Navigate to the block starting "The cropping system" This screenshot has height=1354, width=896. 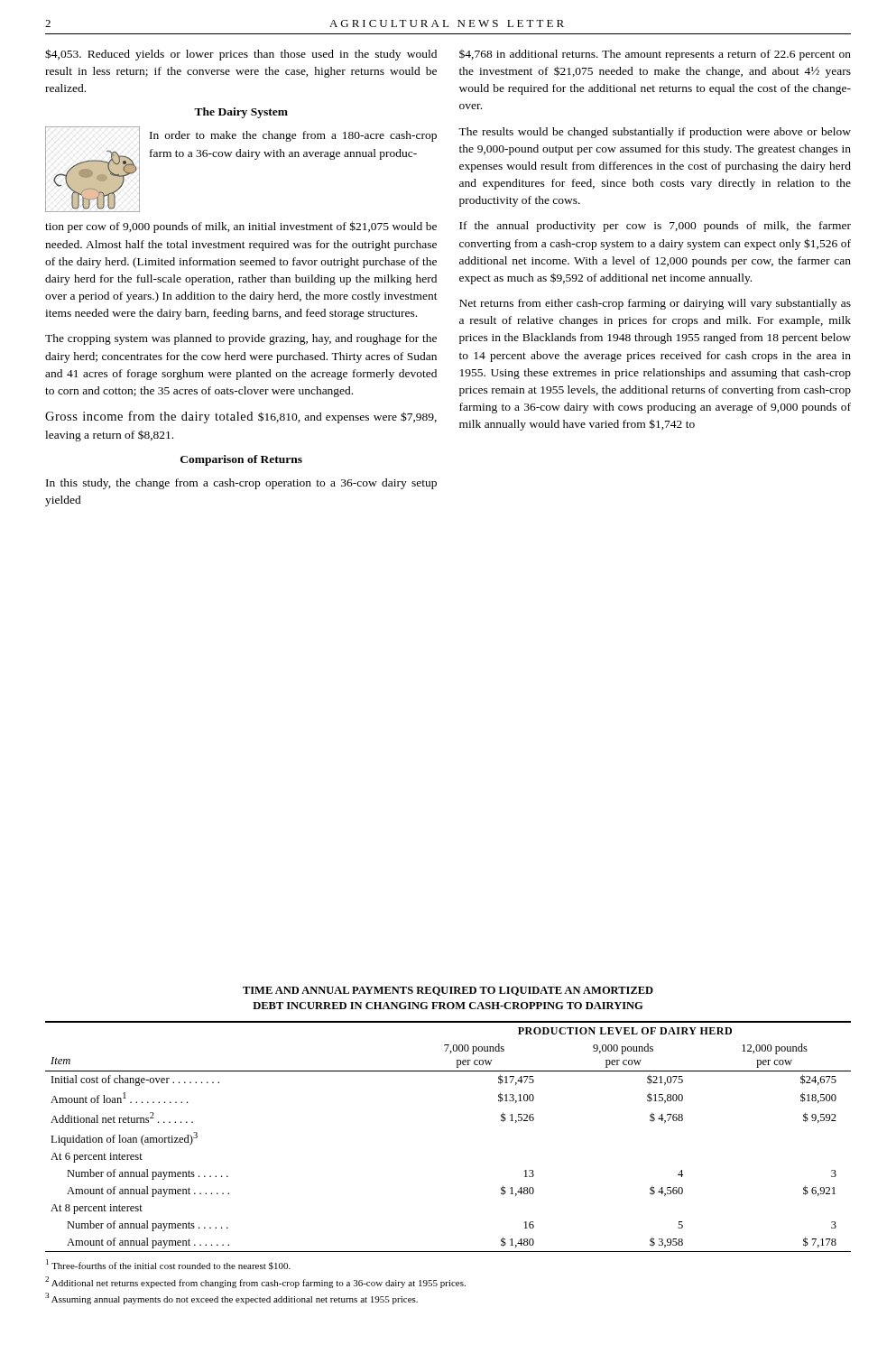coord(241,364)
